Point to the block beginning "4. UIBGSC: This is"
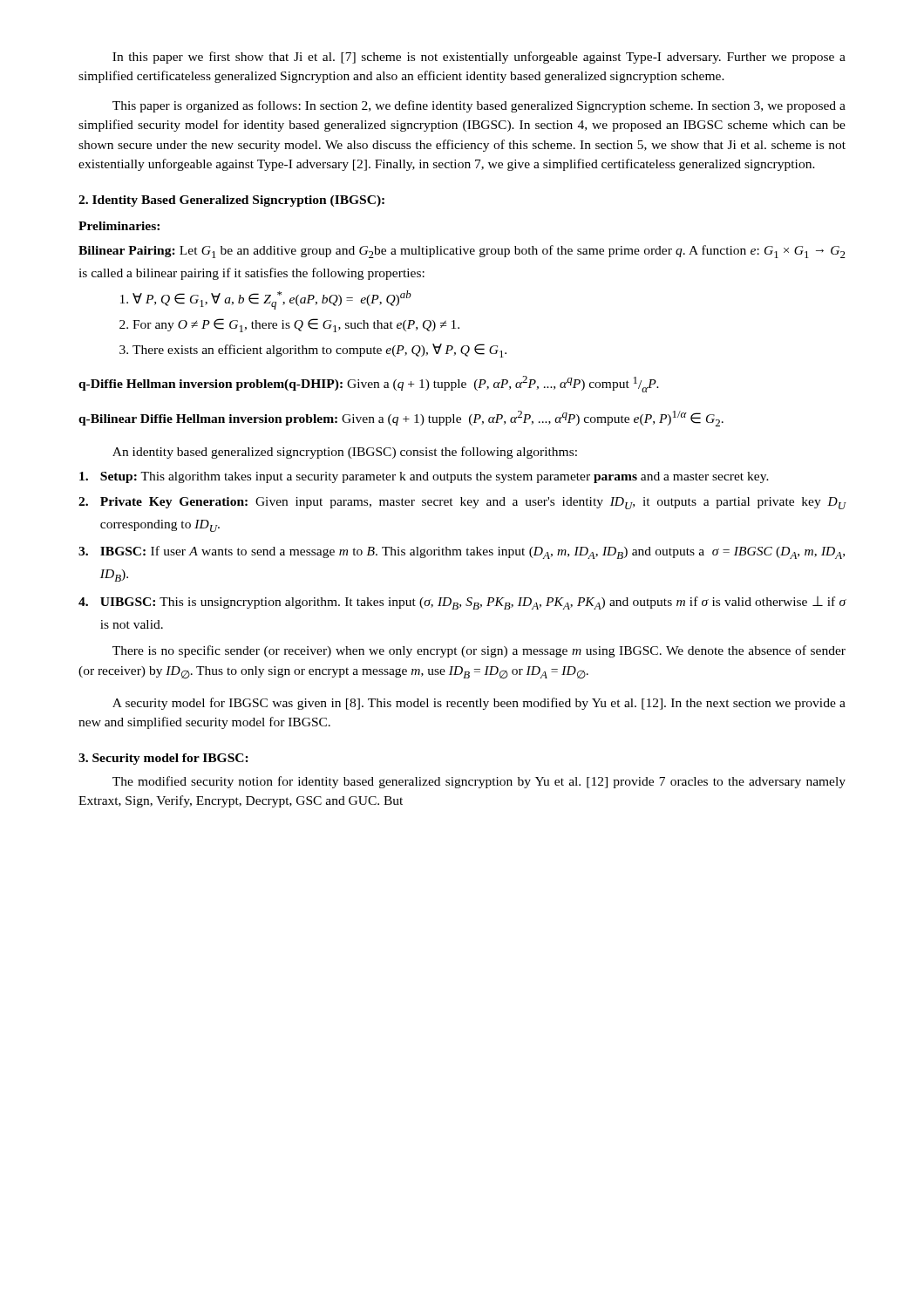Screen dimensions: 1308x924 click(x=462, y=613)
